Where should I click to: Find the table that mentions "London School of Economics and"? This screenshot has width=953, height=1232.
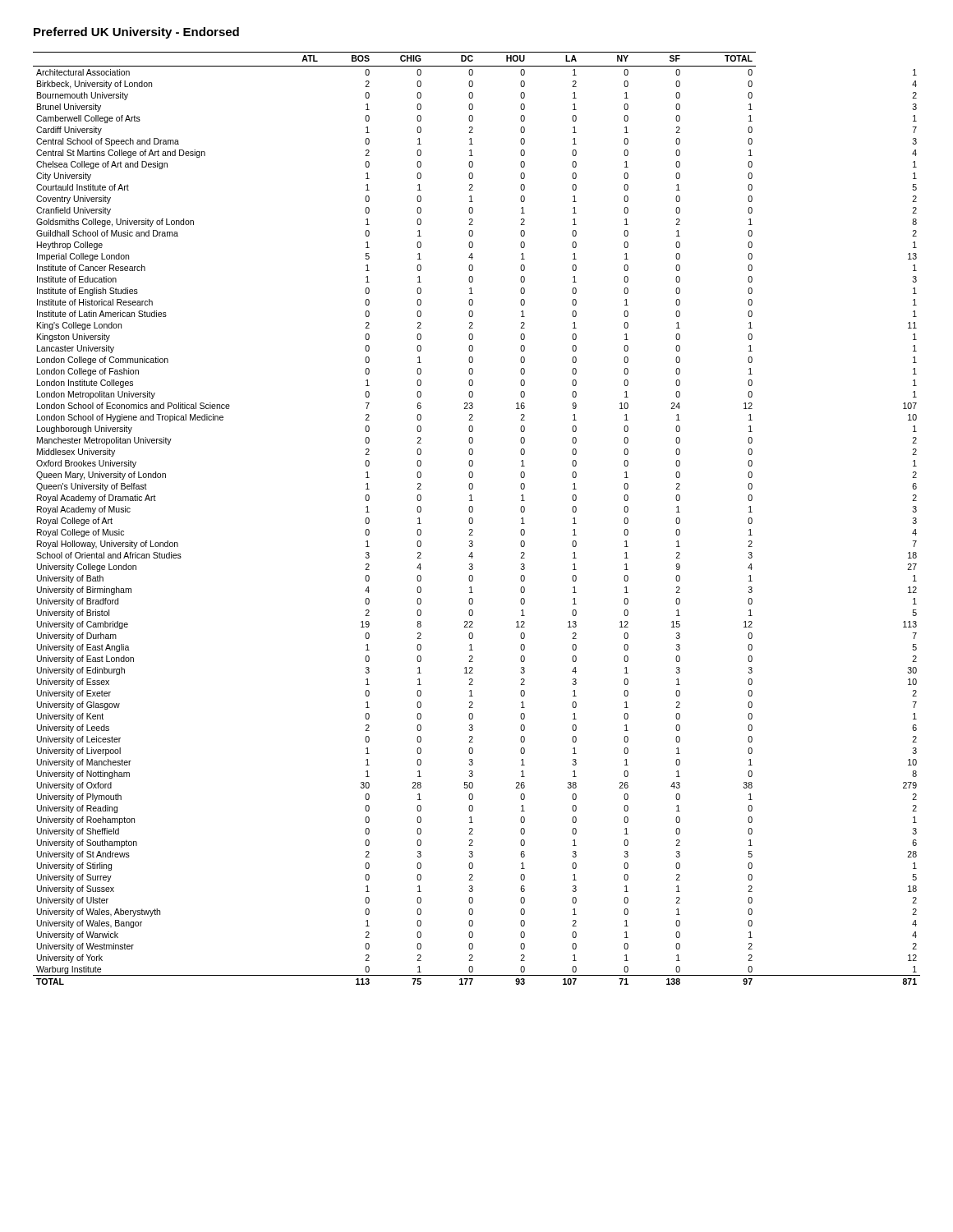[x=476, y=519]
